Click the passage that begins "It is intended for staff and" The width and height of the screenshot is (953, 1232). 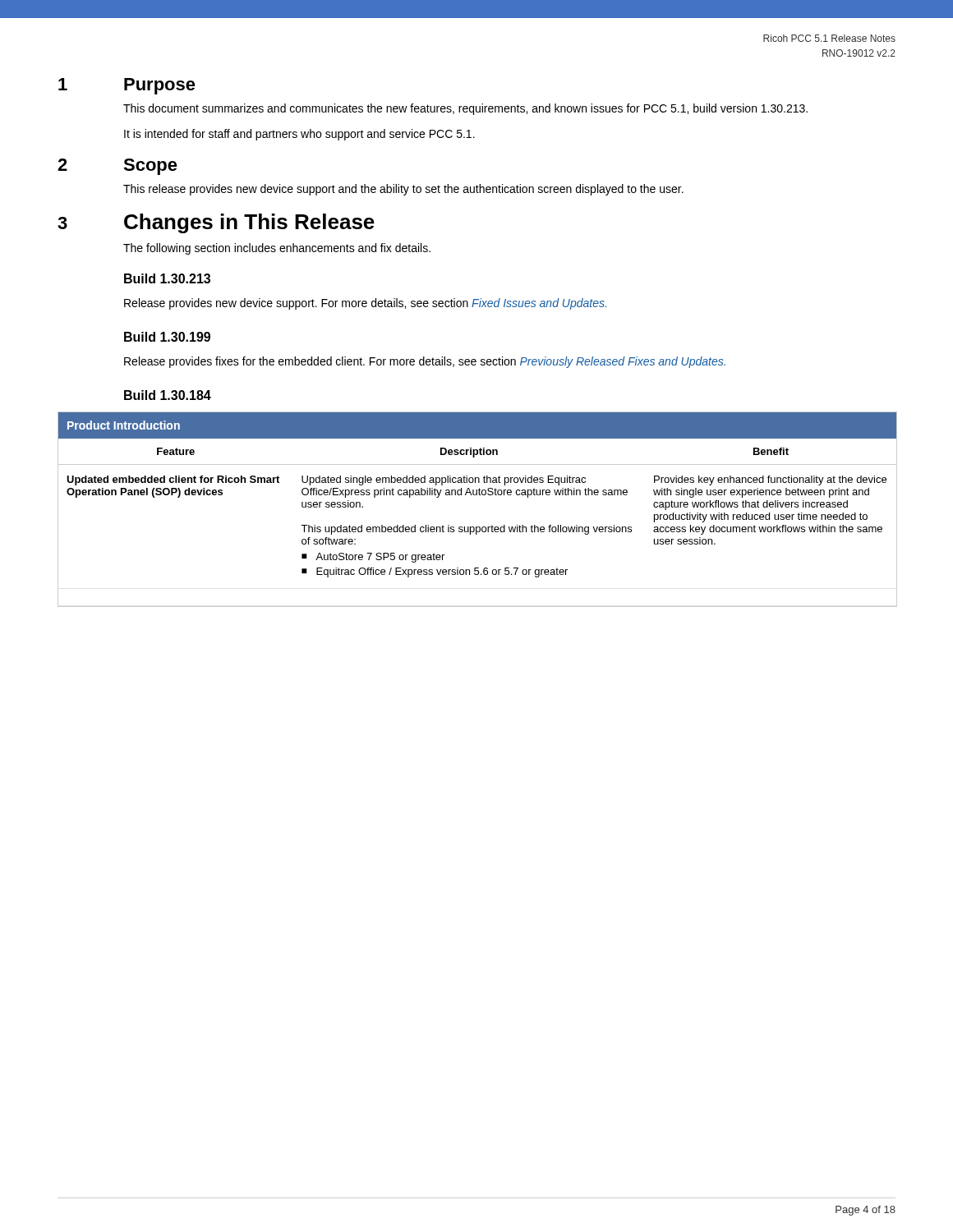pyautogui.click(x=299, y=134)
